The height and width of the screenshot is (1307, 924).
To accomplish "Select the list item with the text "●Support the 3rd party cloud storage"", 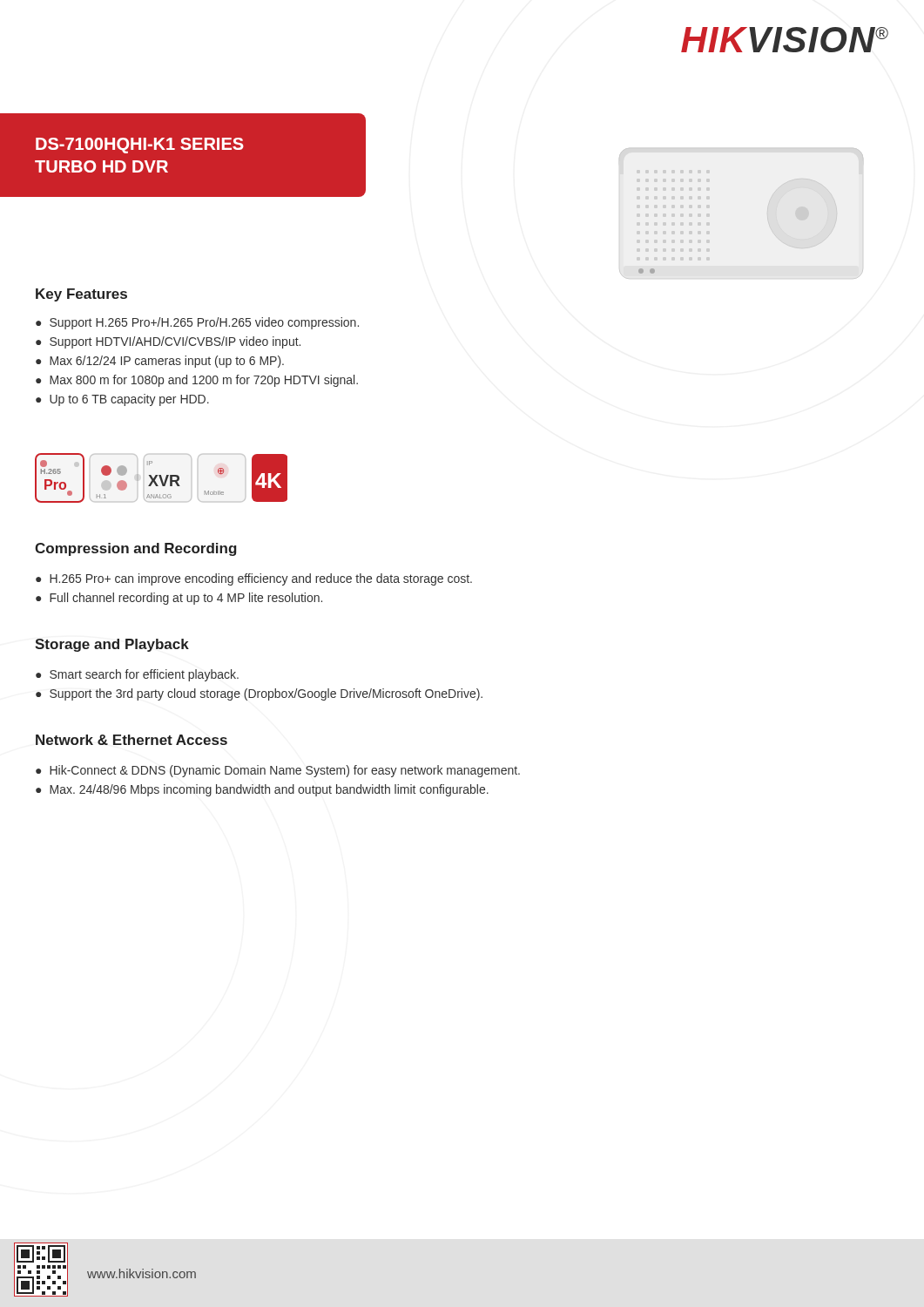I will [x=259, y=694].
